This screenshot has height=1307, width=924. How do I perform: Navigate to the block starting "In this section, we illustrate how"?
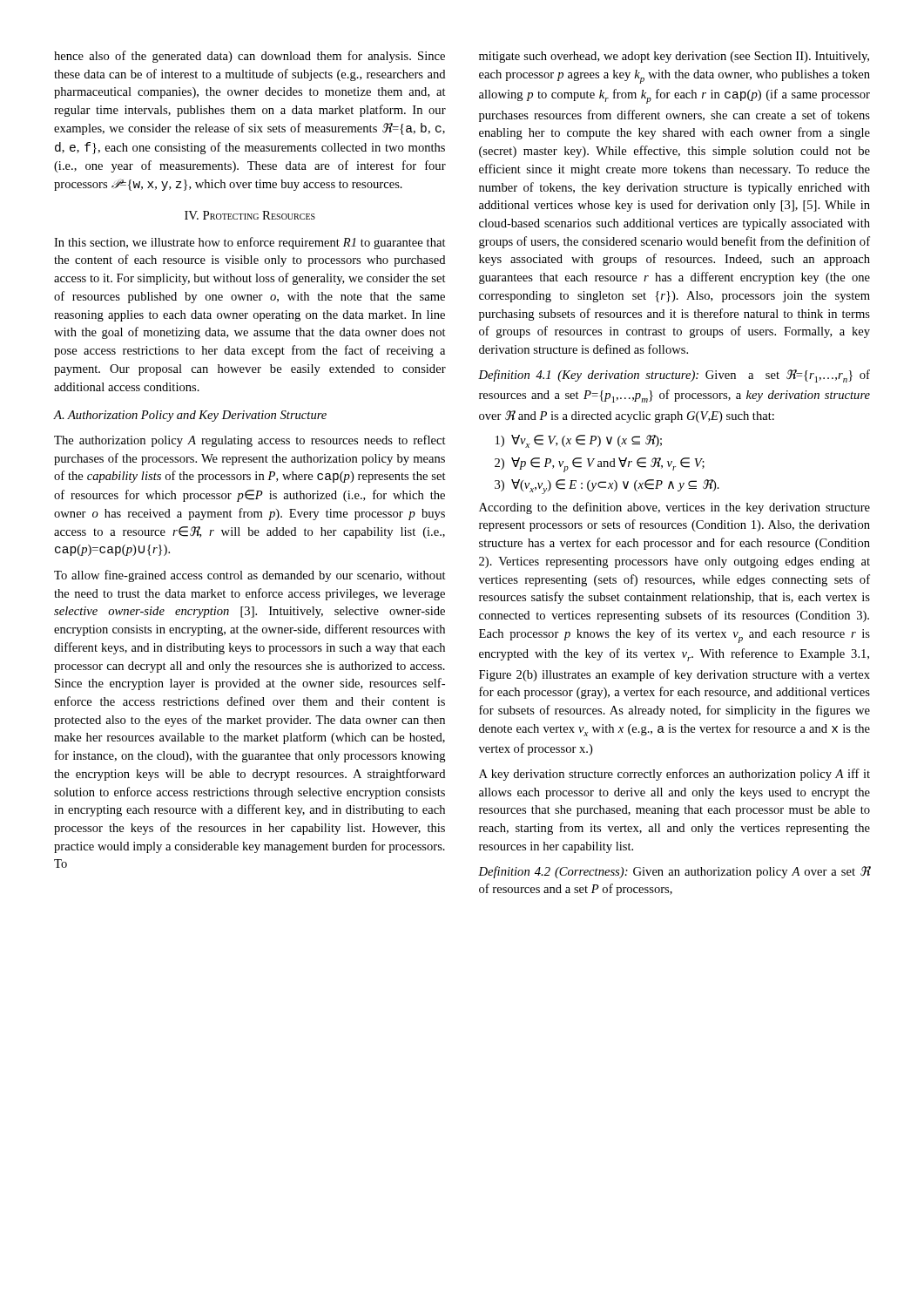click(x=250, y=315)
